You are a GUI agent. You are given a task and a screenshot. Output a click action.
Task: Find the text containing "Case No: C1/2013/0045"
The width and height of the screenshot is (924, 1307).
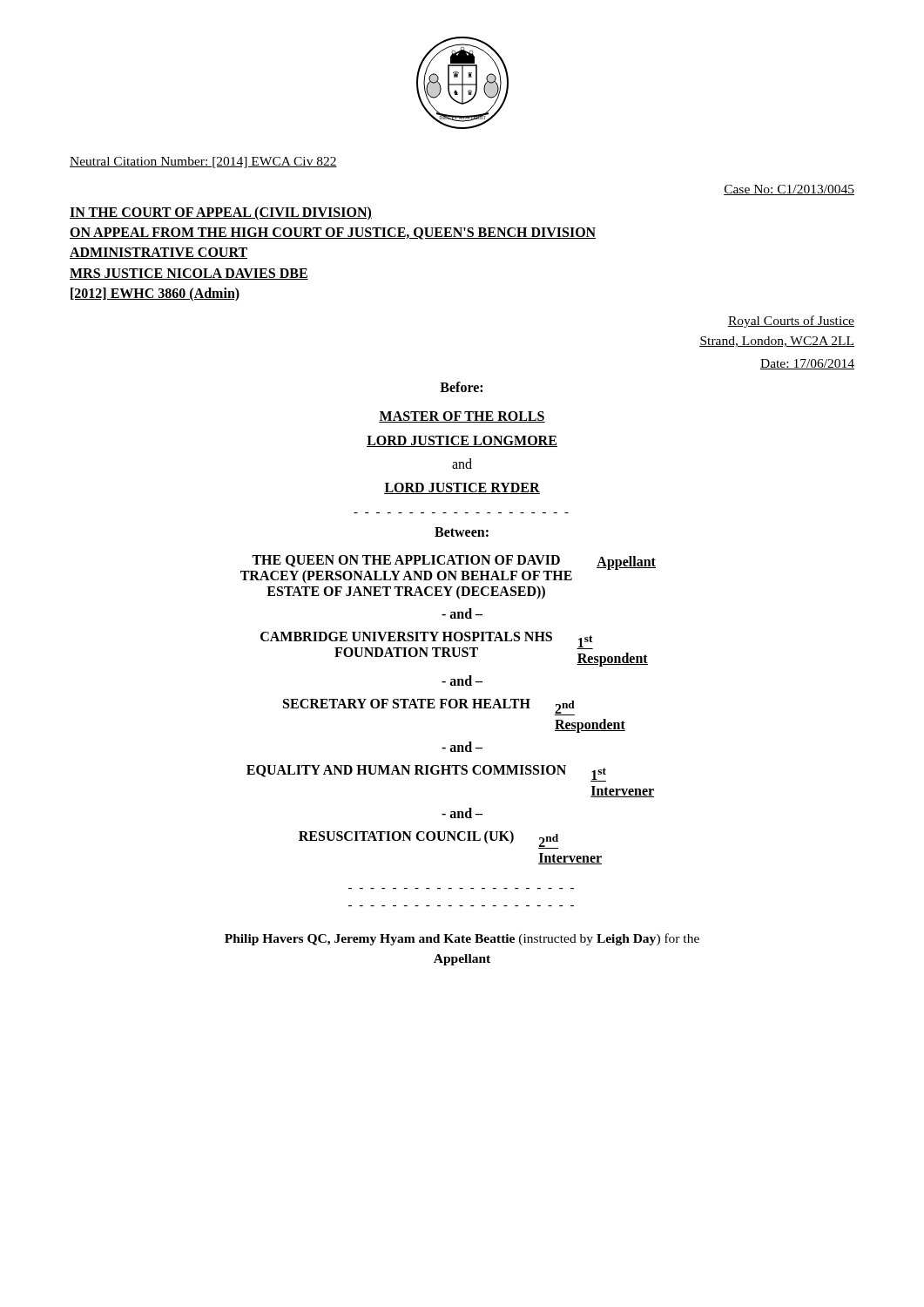[789, 189]
